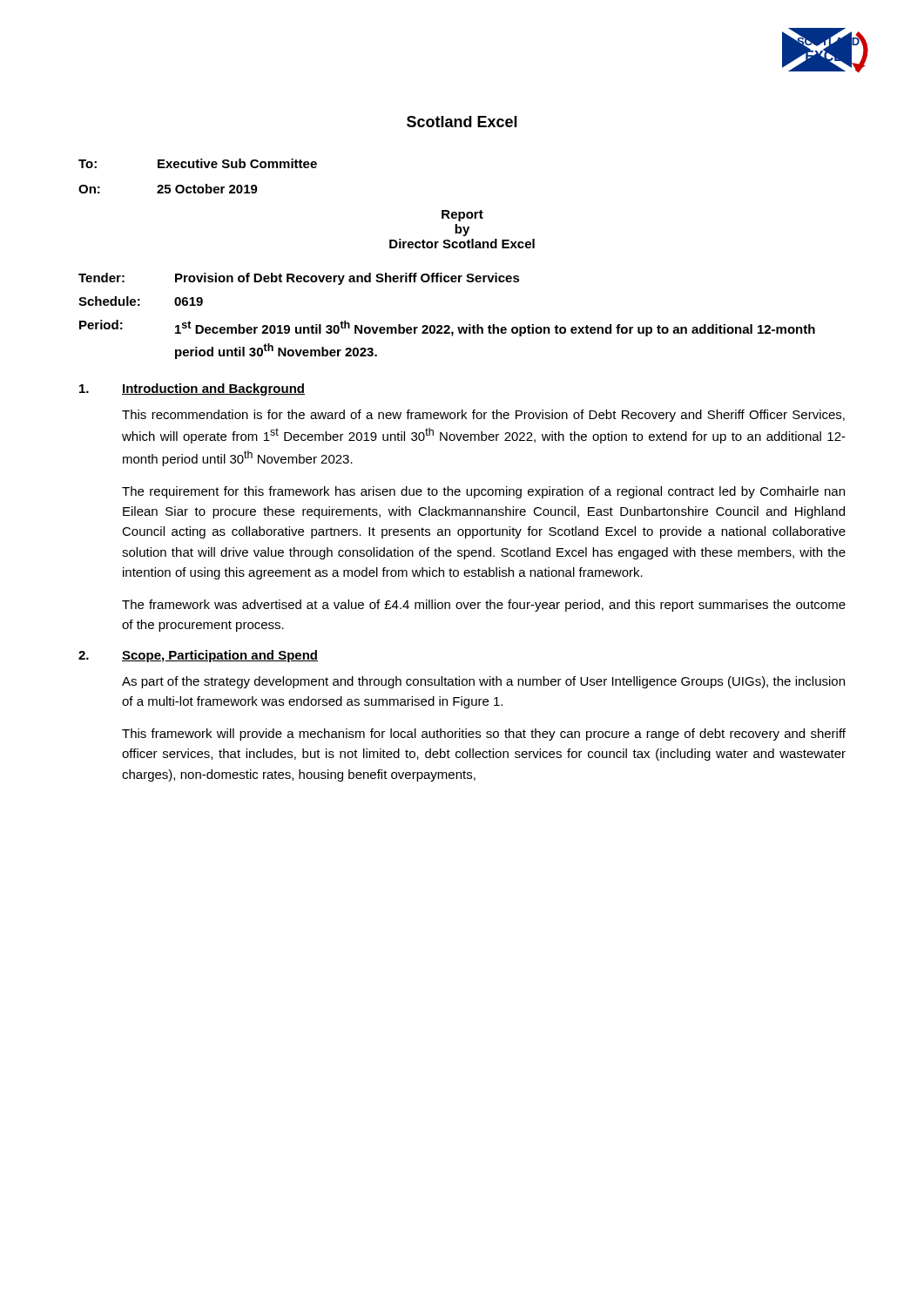
Task: Click on the section header containing "1. Introduction and"
Action: [x=192, y=388]
